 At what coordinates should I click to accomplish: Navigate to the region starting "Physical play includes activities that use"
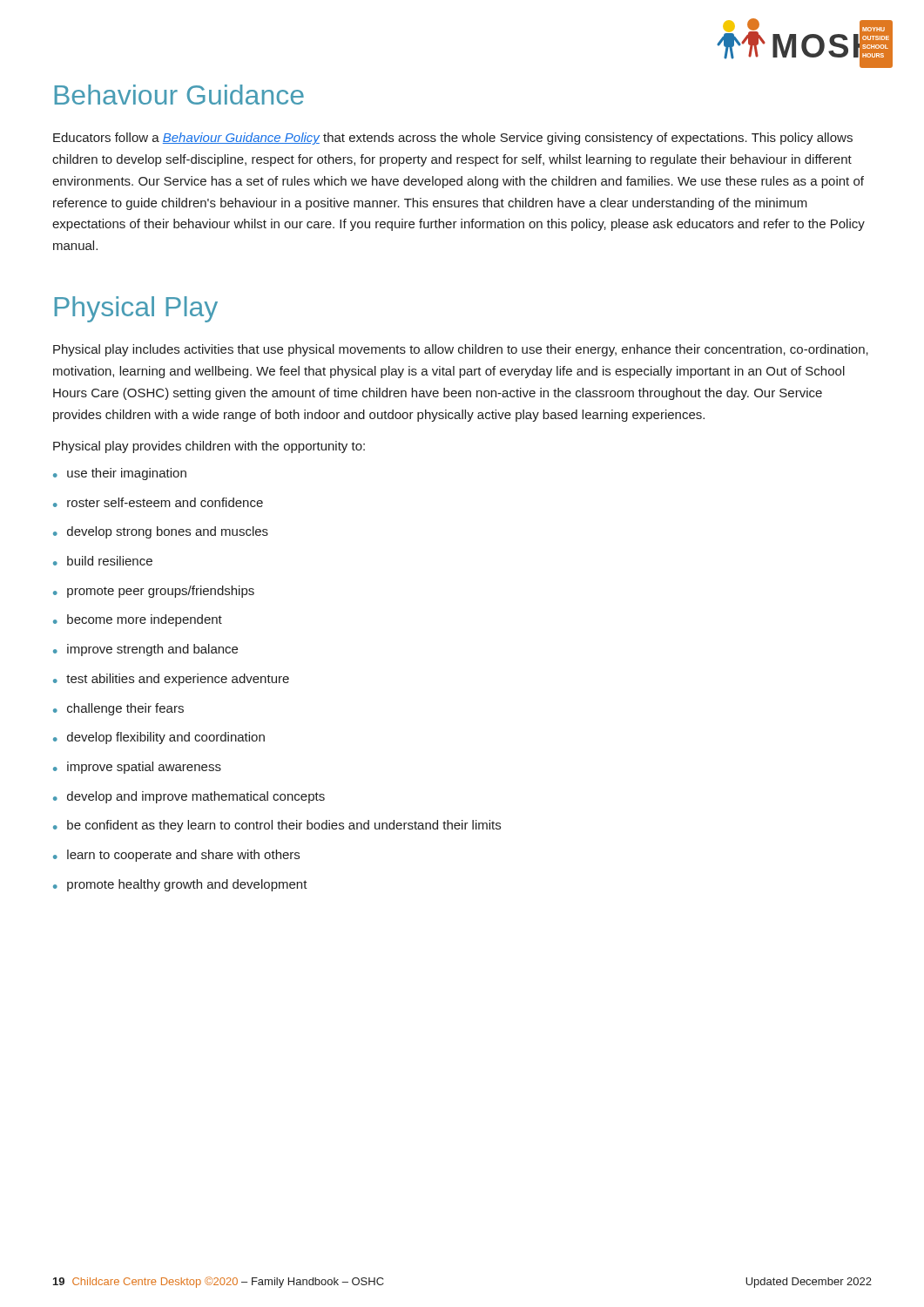click(462, 382)
